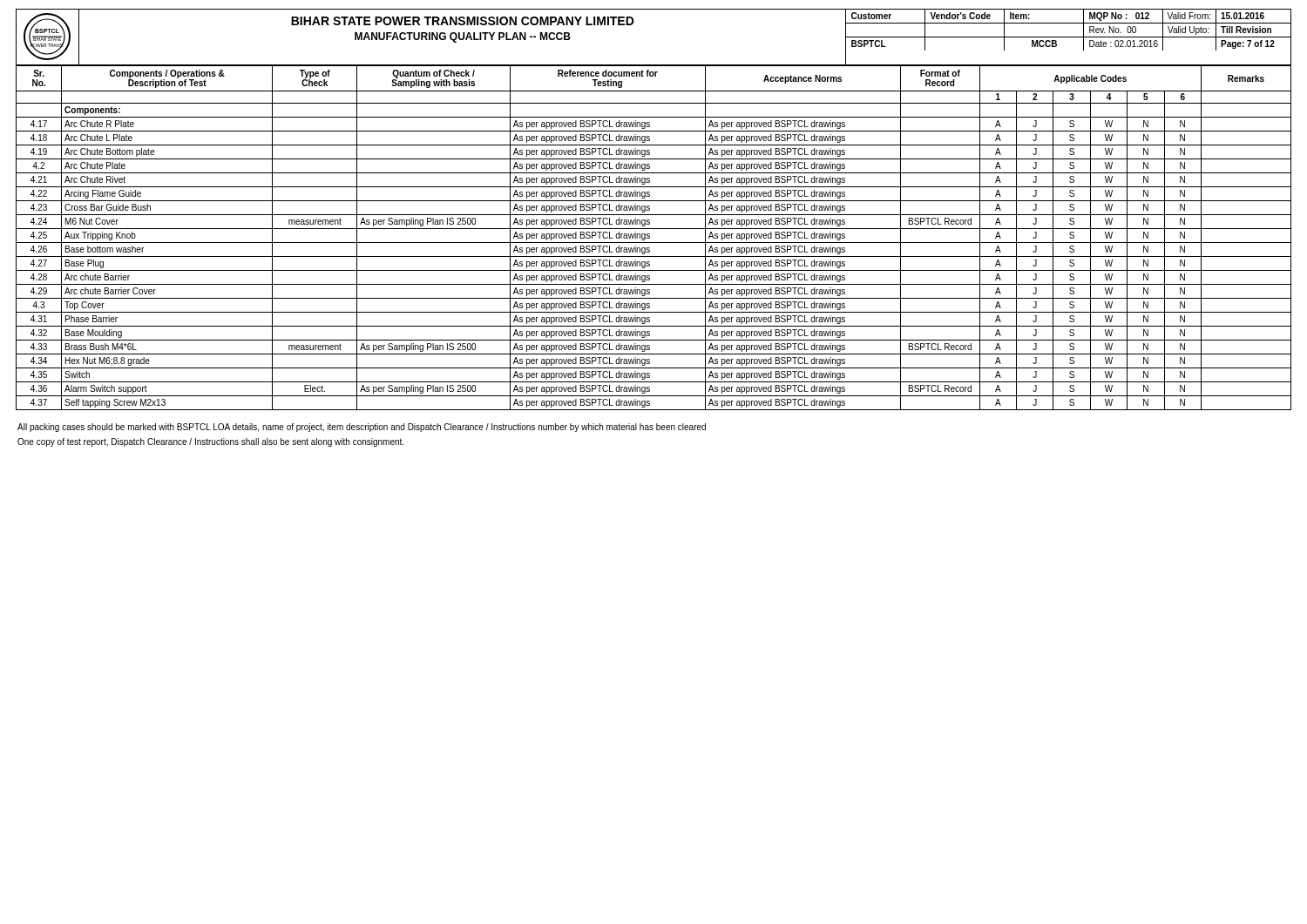Select the section header with the text "MANUFACTURING QUALITY PLAN -- MCCB"
Viewport: 1307px width, 924px height.
coord(462,37)
